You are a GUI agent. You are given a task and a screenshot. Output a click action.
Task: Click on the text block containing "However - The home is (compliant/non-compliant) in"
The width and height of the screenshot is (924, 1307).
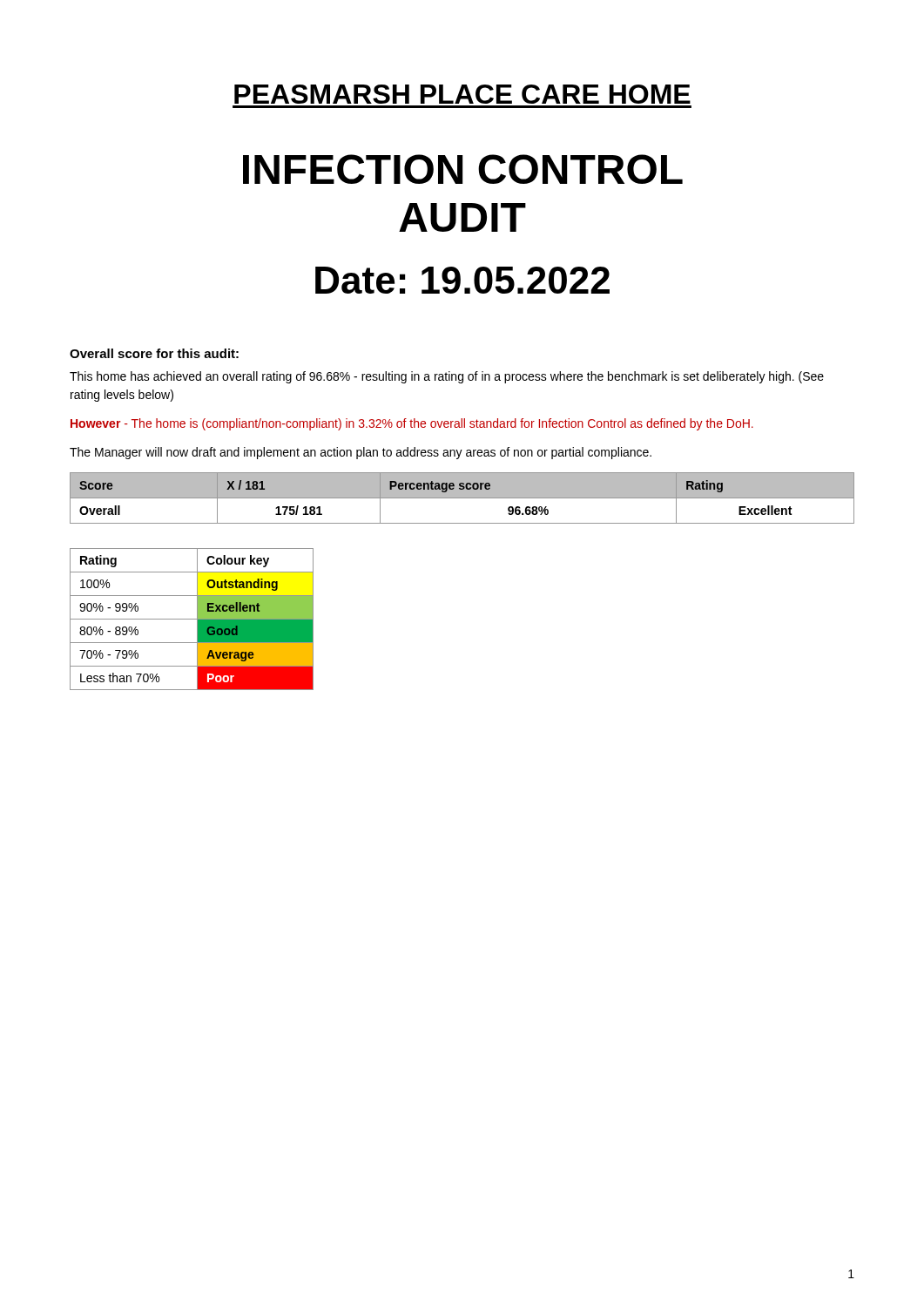[x=412, y=424]
